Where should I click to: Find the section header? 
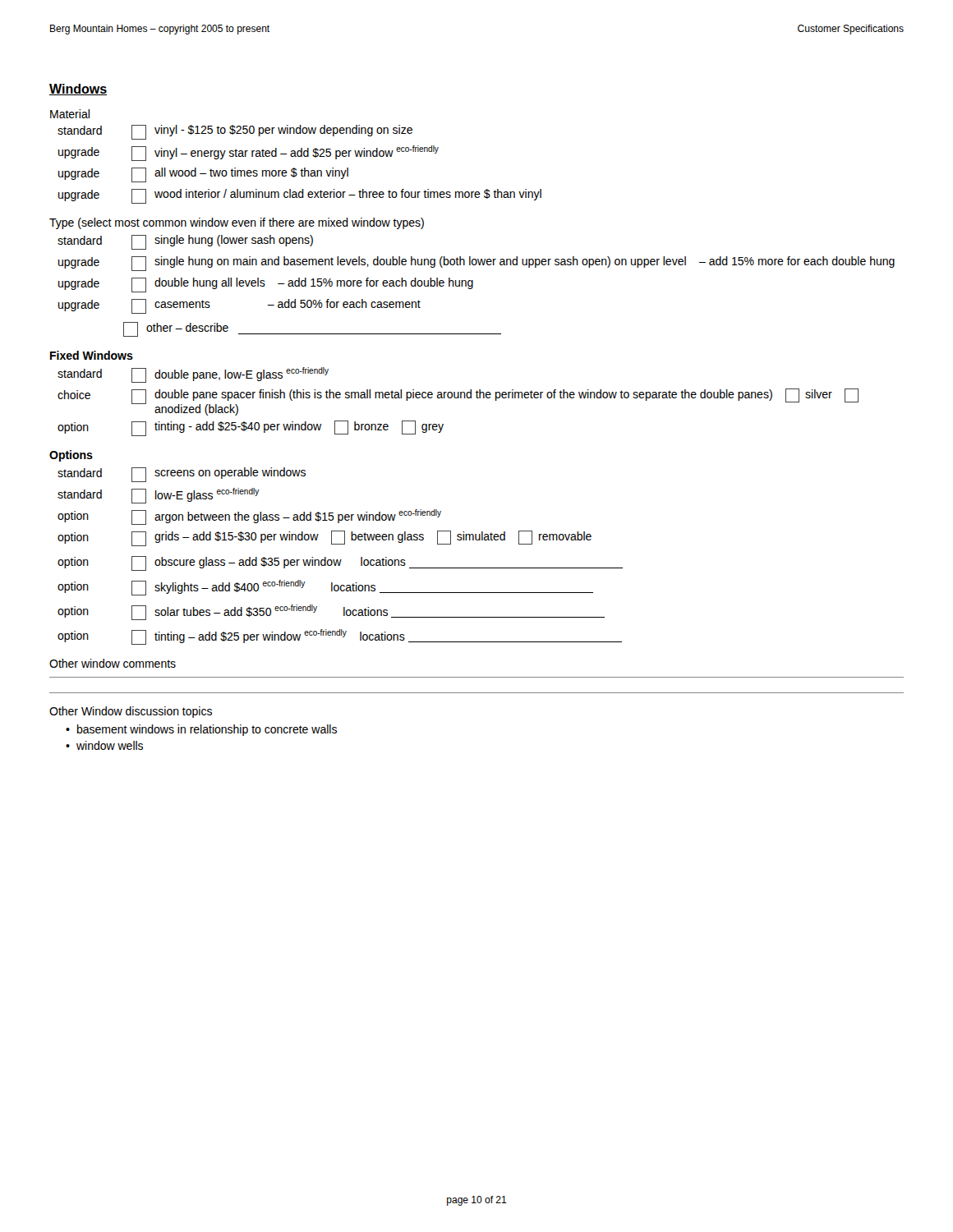78,89
